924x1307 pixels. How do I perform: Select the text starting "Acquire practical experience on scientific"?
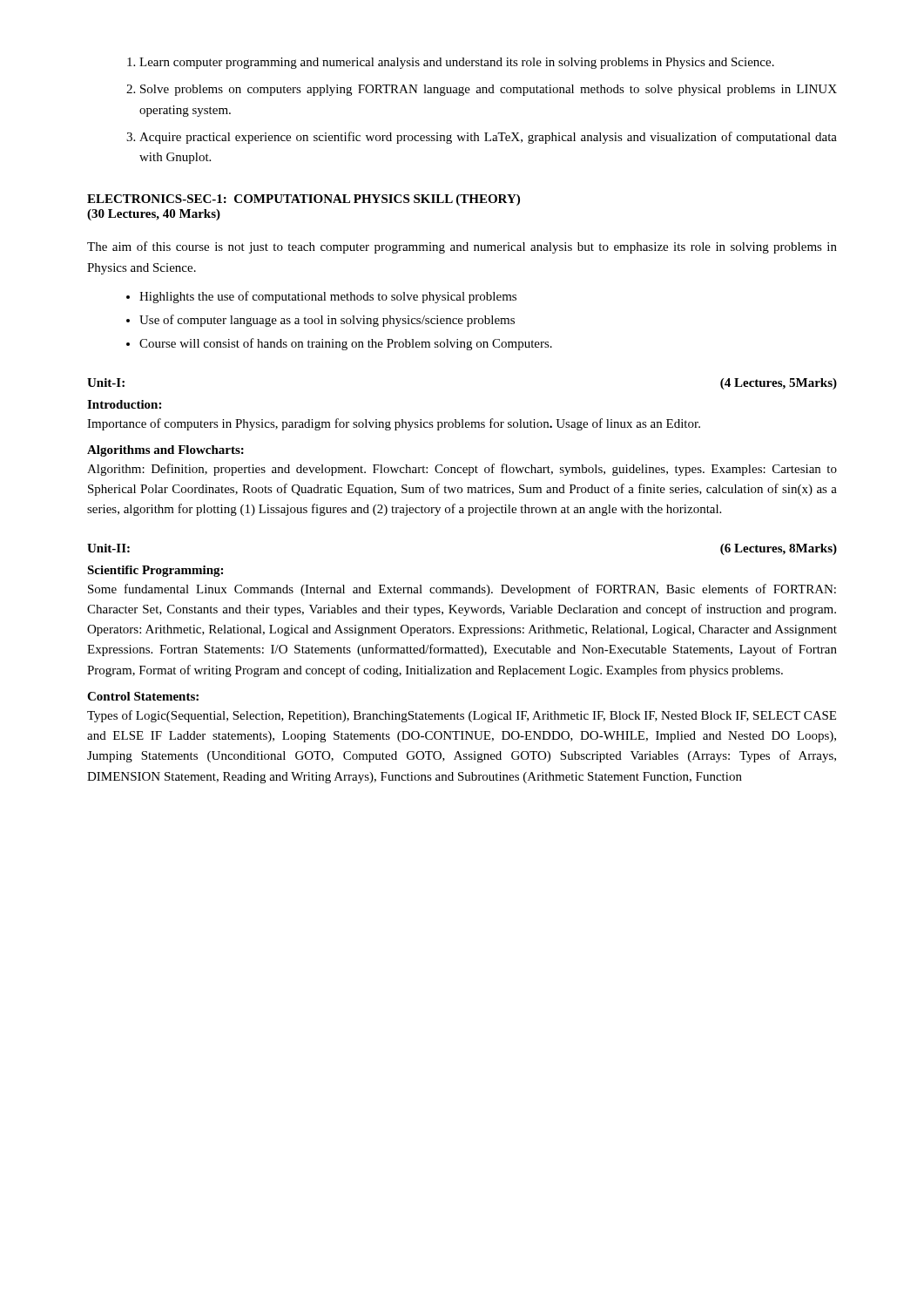488,147
